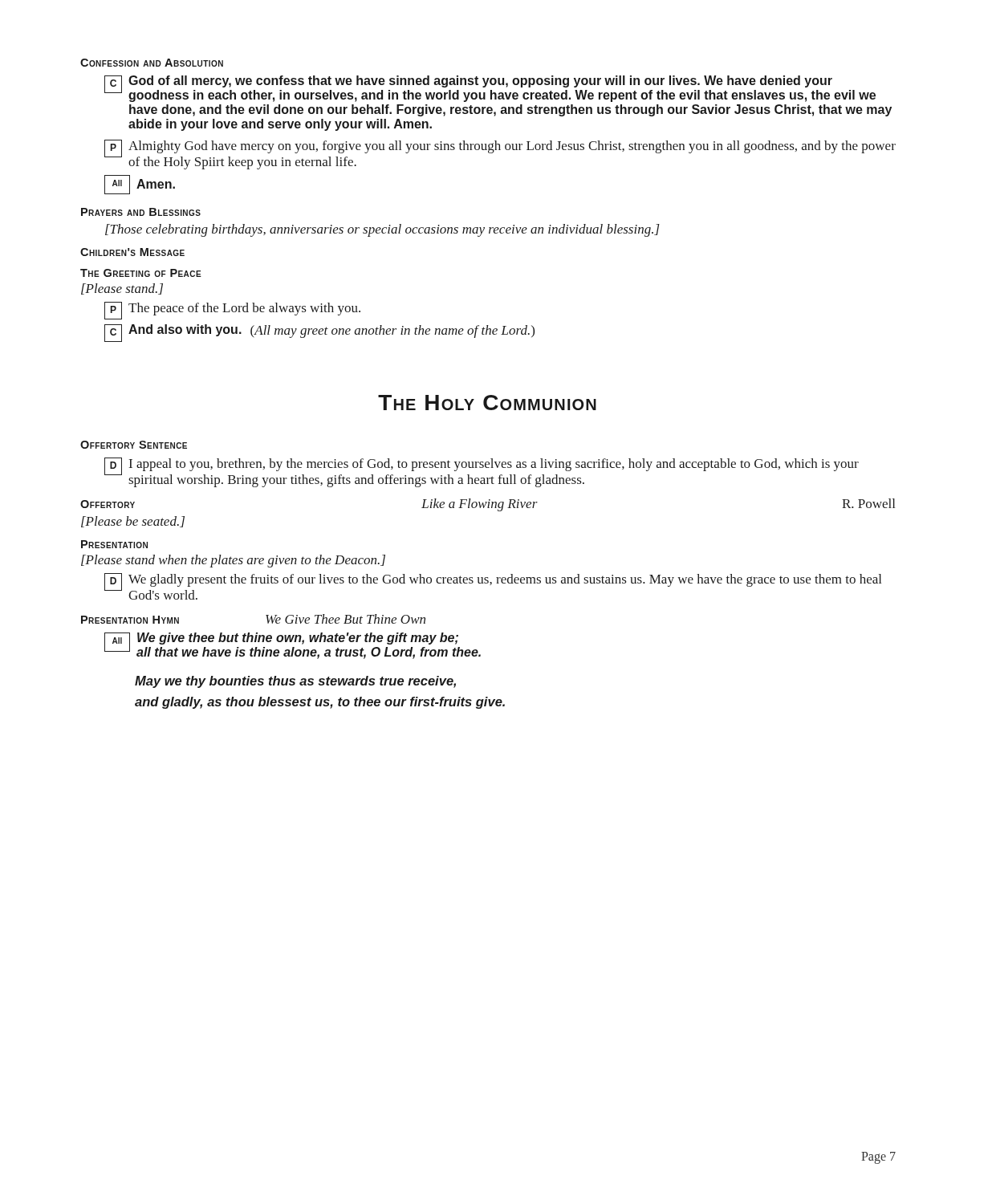Find the block on this page that starts "C And also with"
This screenshot has width=992, height=1204.
coord(320,332)
